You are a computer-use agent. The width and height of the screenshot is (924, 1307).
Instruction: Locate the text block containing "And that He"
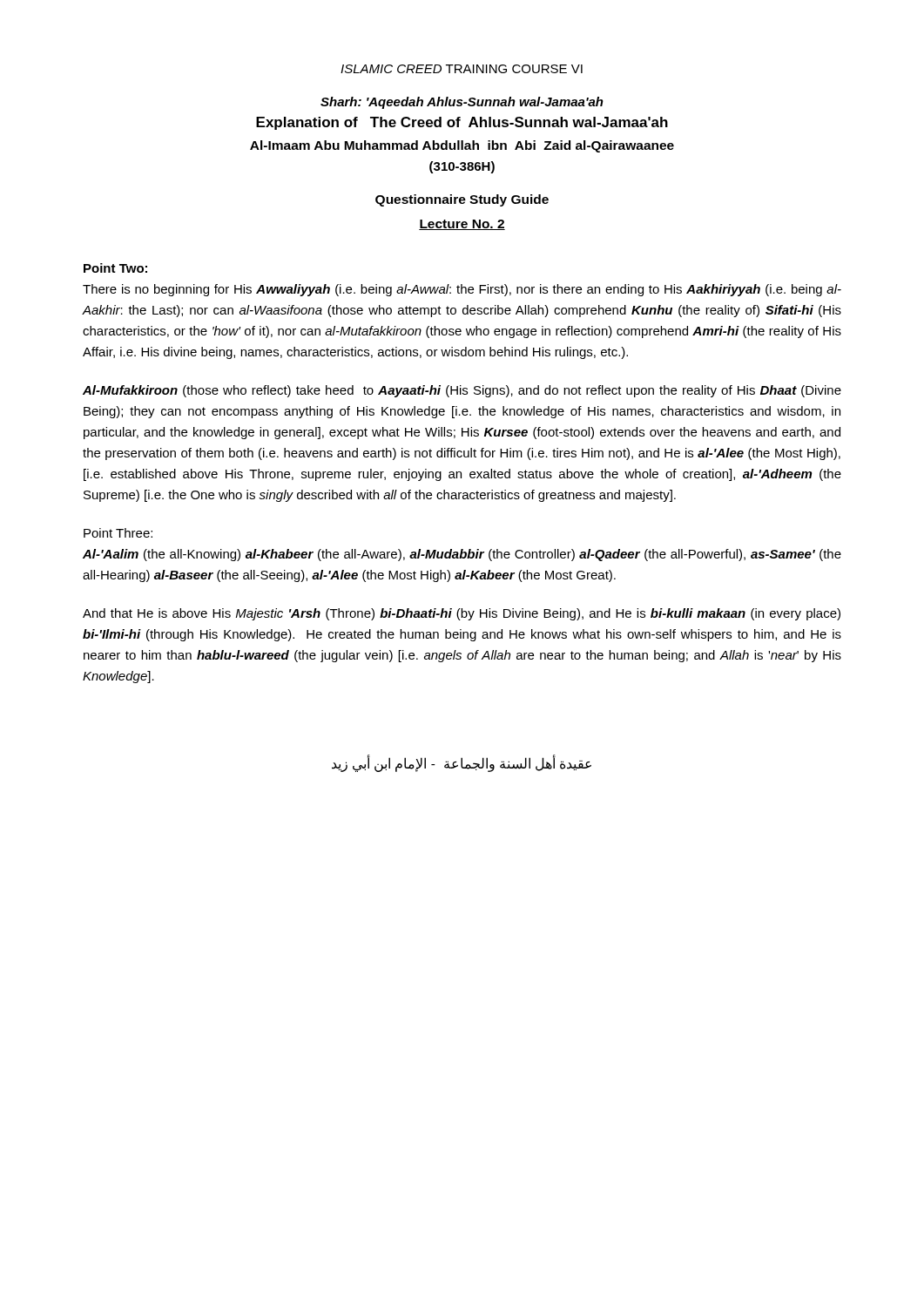[462, 644]
